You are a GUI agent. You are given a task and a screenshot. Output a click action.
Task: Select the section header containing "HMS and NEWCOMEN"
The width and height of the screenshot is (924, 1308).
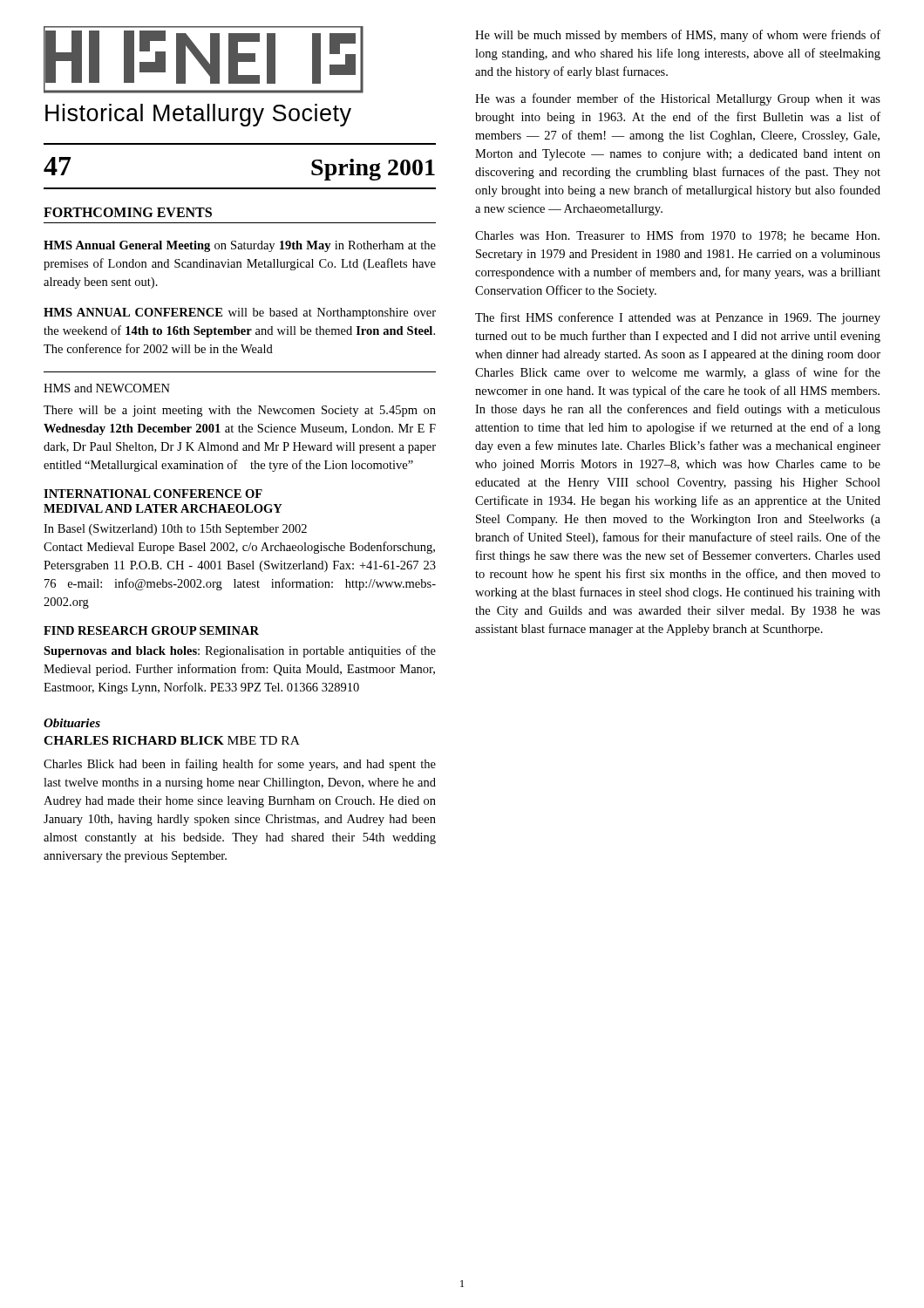click(x=107, y=388)
